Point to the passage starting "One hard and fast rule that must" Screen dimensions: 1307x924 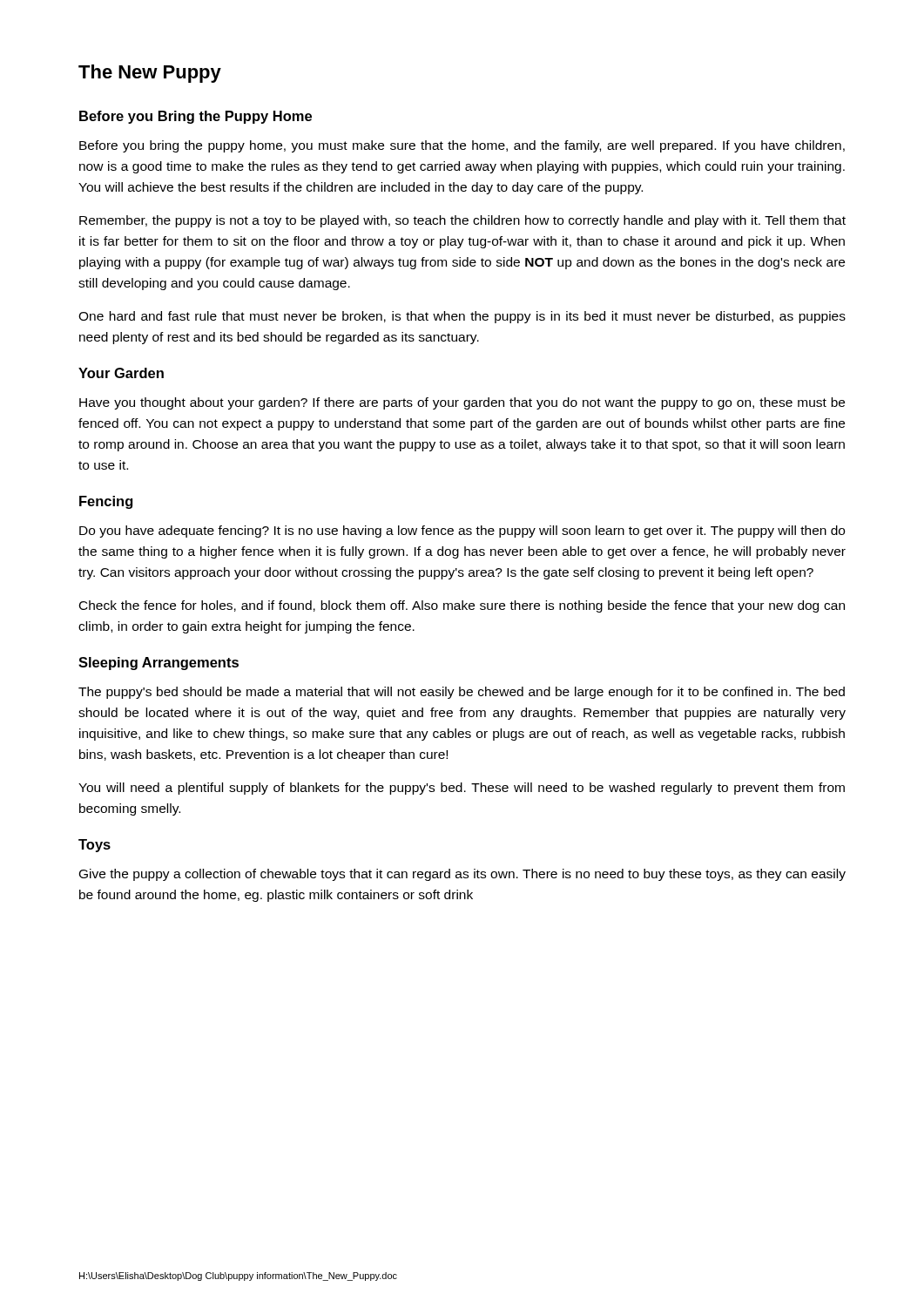point(462,326)
